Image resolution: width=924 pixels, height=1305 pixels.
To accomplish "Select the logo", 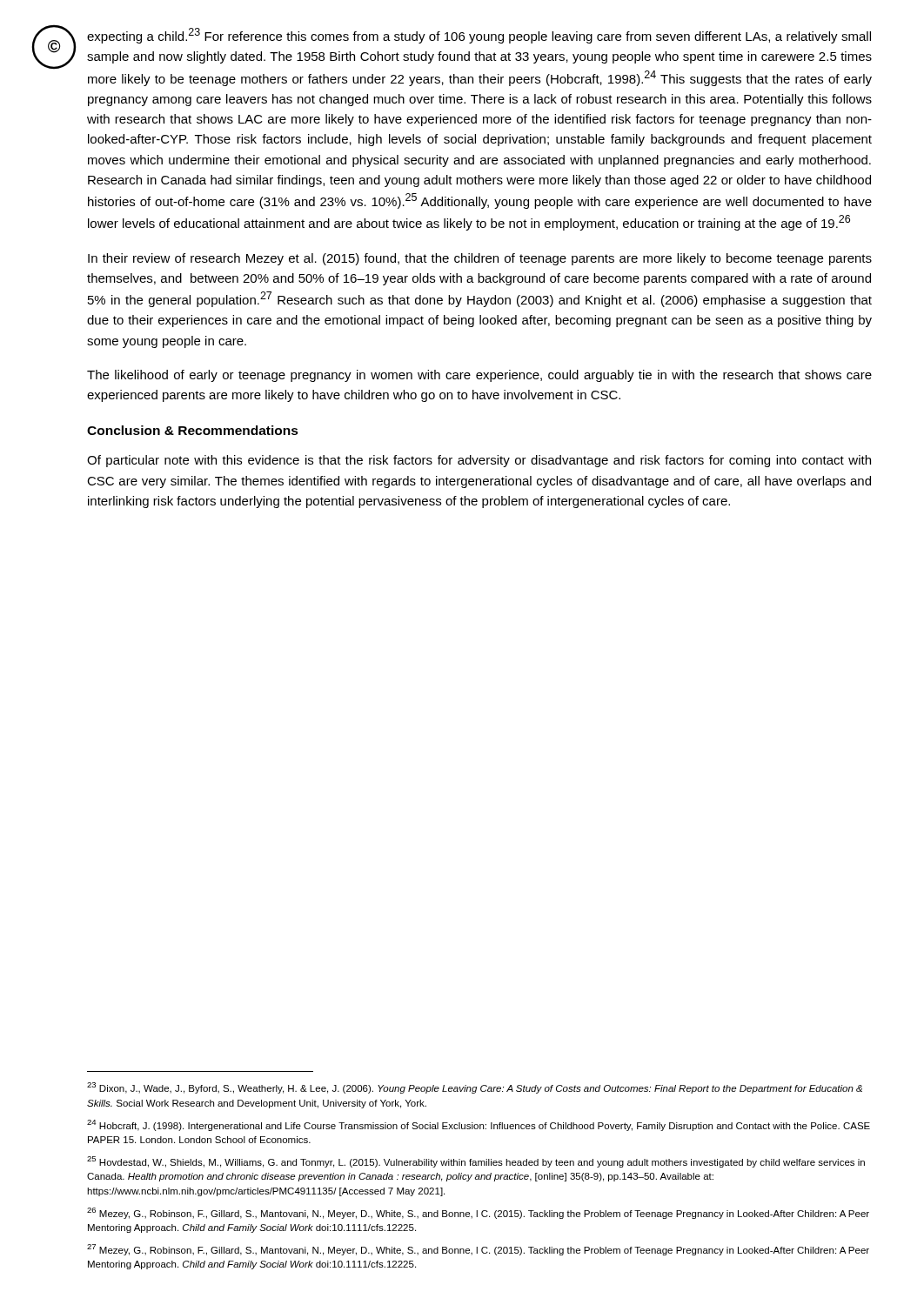I will 54,47.
